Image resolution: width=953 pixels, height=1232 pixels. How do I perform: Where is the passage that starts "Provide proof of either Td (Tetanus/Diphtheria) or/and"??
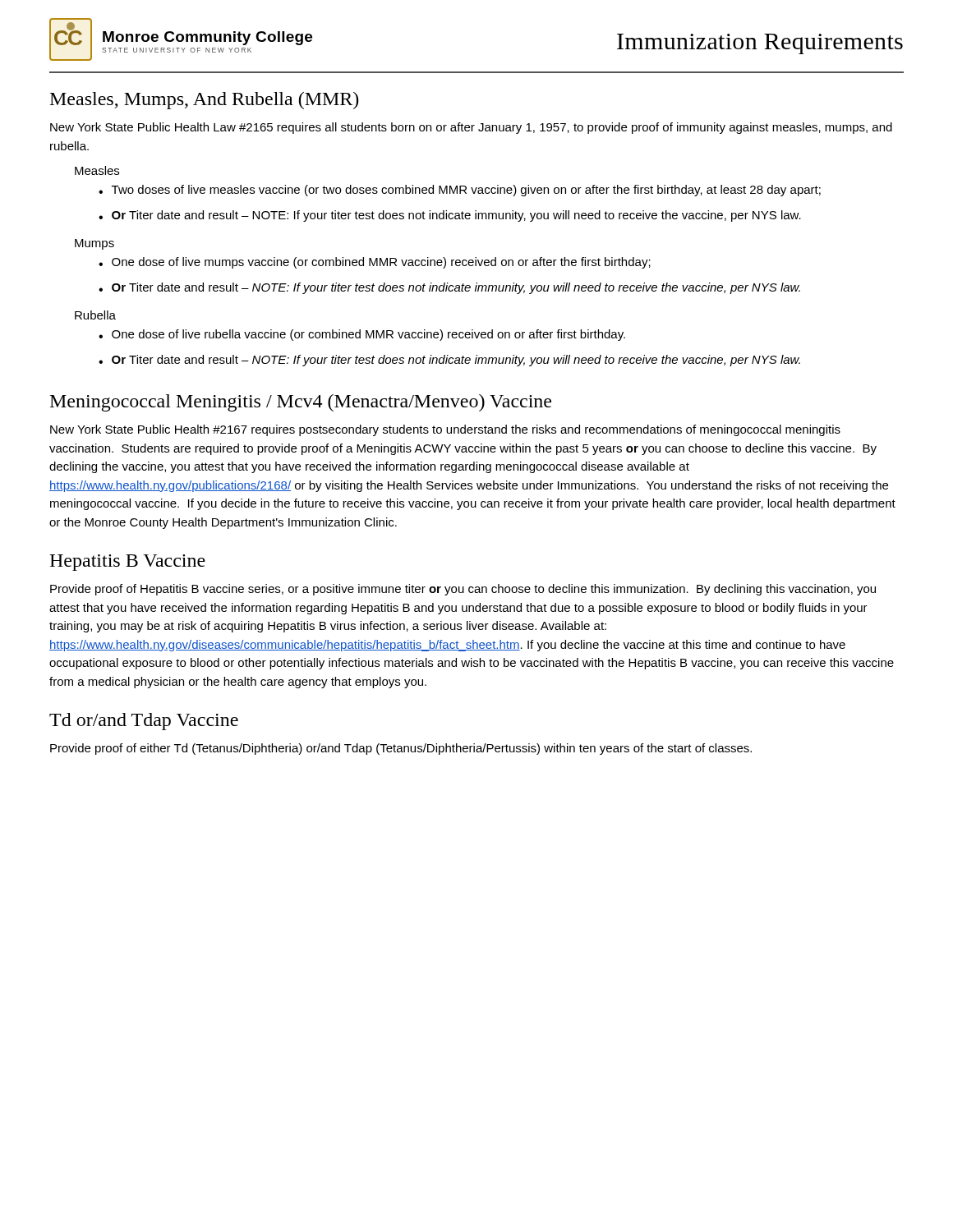click(x=401, y=748)
